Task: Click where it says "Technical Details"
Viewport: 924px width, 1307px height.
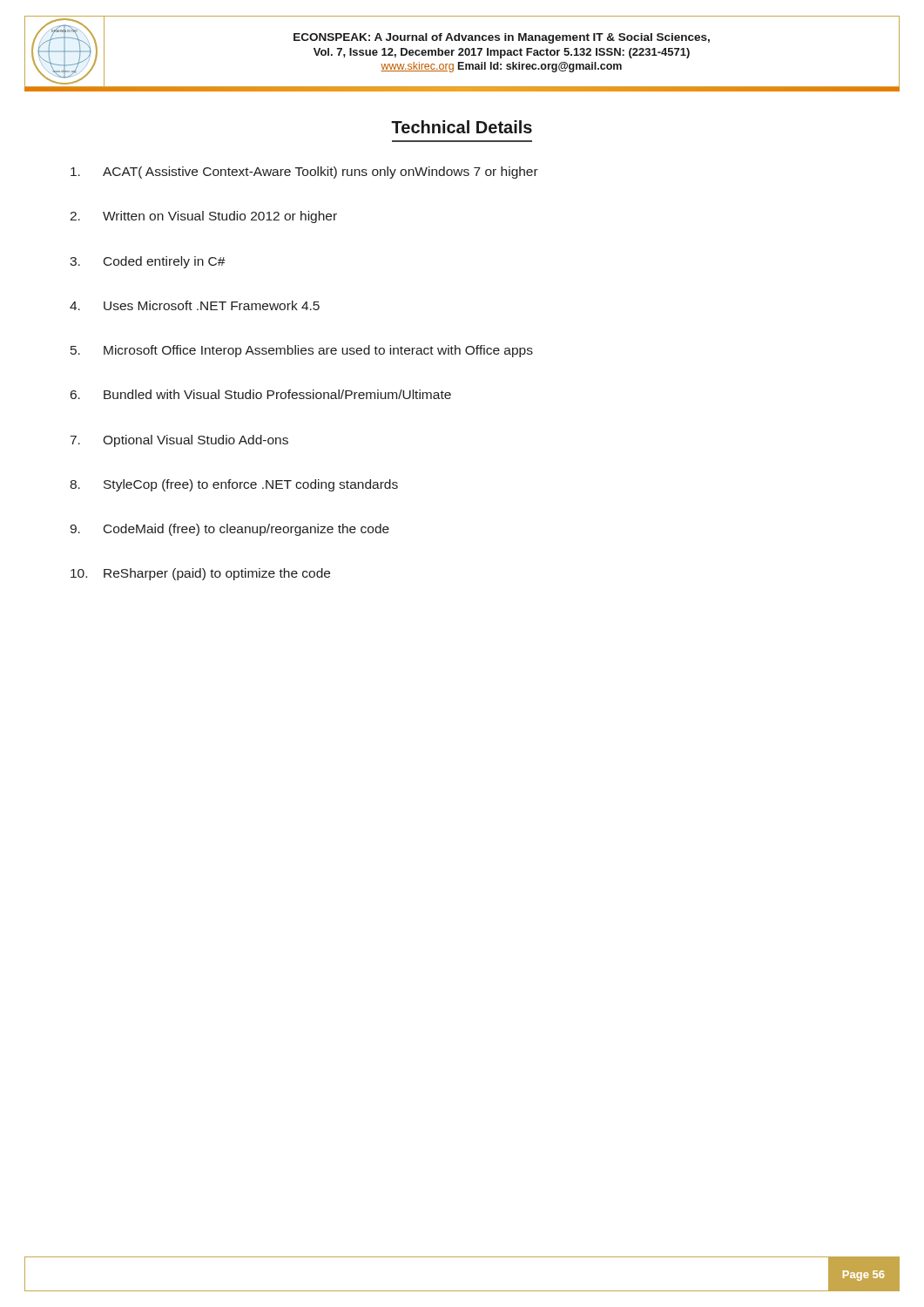Action: pyautogui.click(x=462, y=130)
